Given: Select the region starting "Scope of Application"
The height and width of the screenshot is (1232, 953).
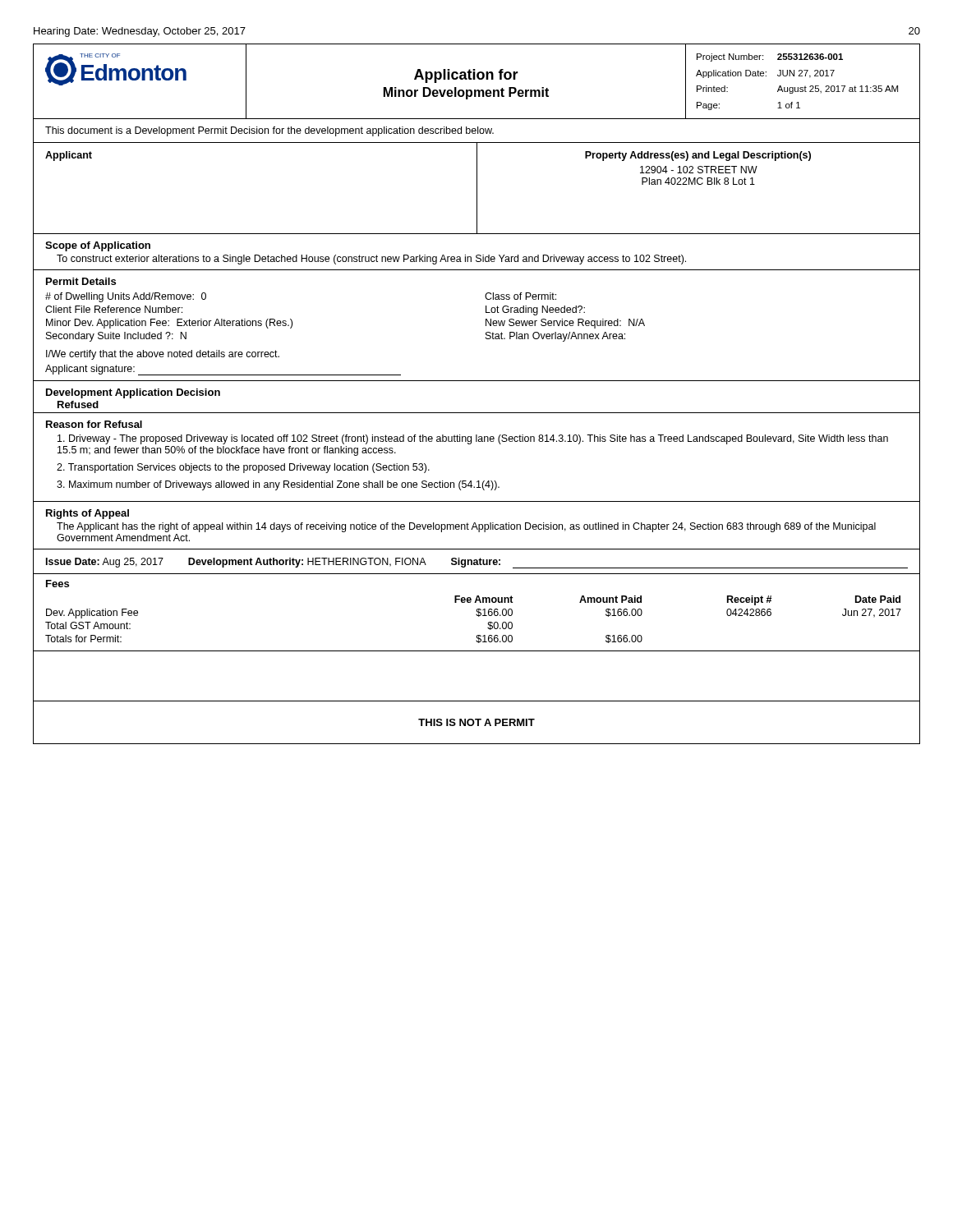Looking at the screenshot, I should (98, 245).
